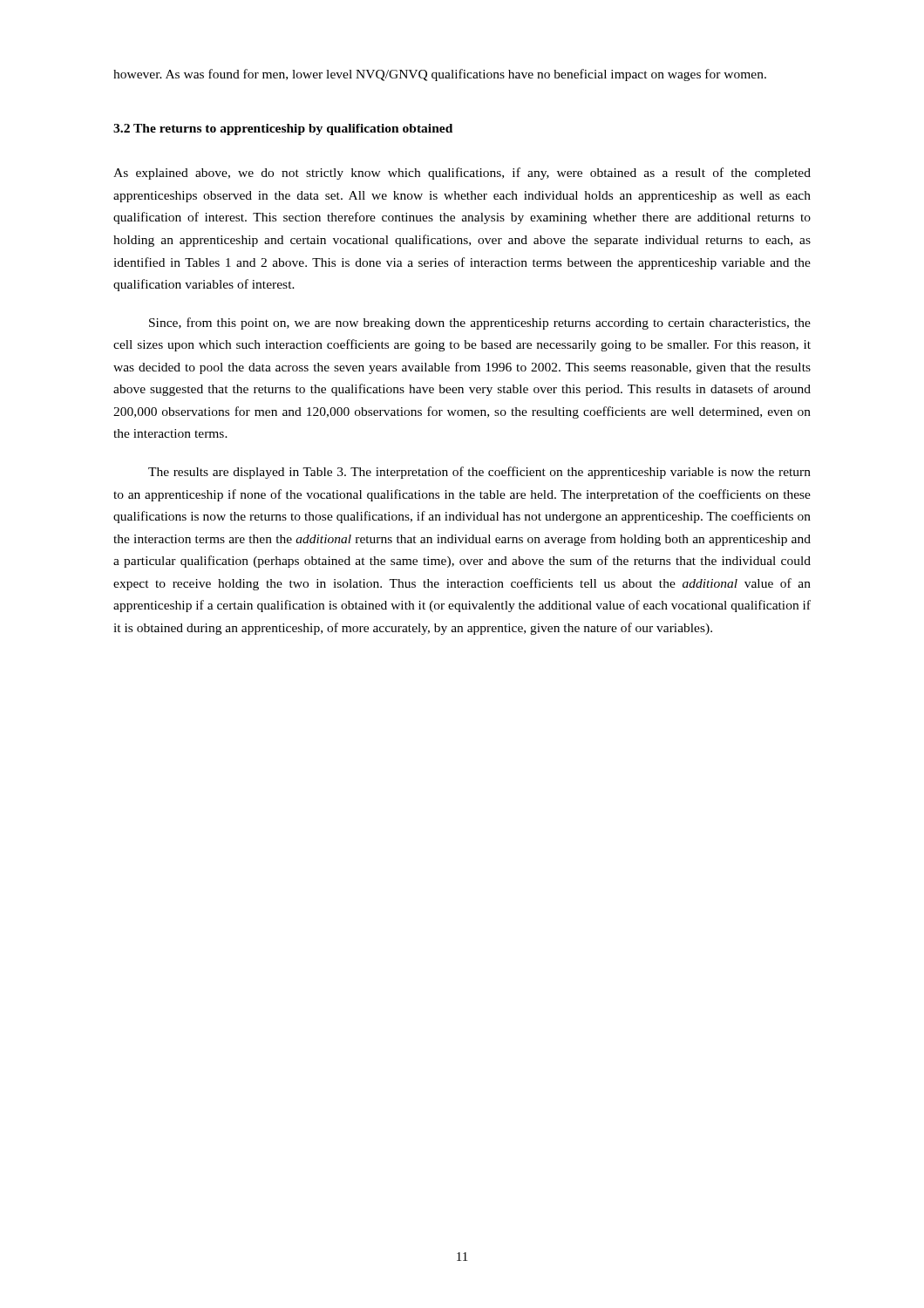Click the passage that begins "The results are"

coord(462,549)
